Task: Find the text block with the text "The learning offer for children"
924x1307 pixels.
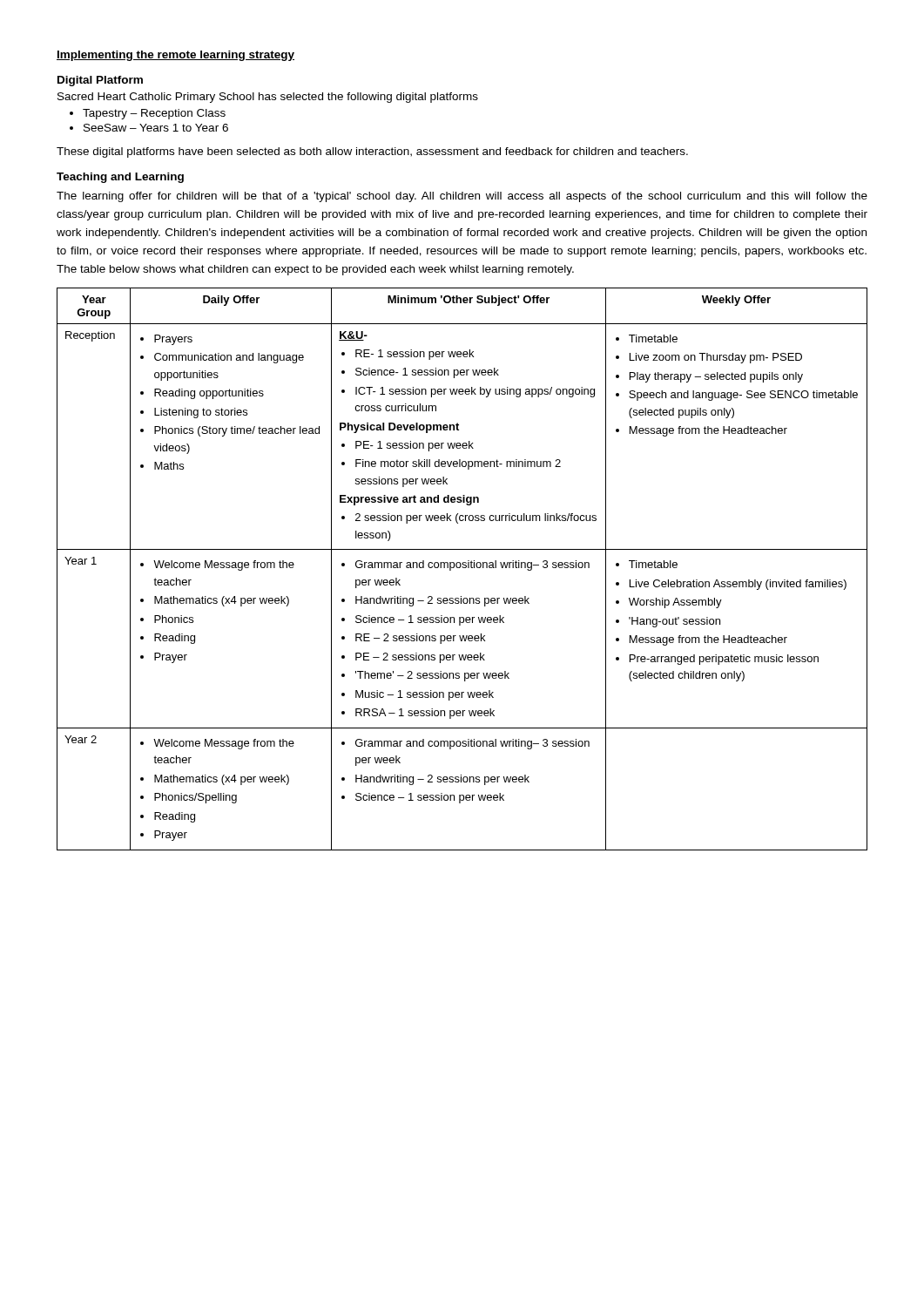Action: [x=462, y=232]
